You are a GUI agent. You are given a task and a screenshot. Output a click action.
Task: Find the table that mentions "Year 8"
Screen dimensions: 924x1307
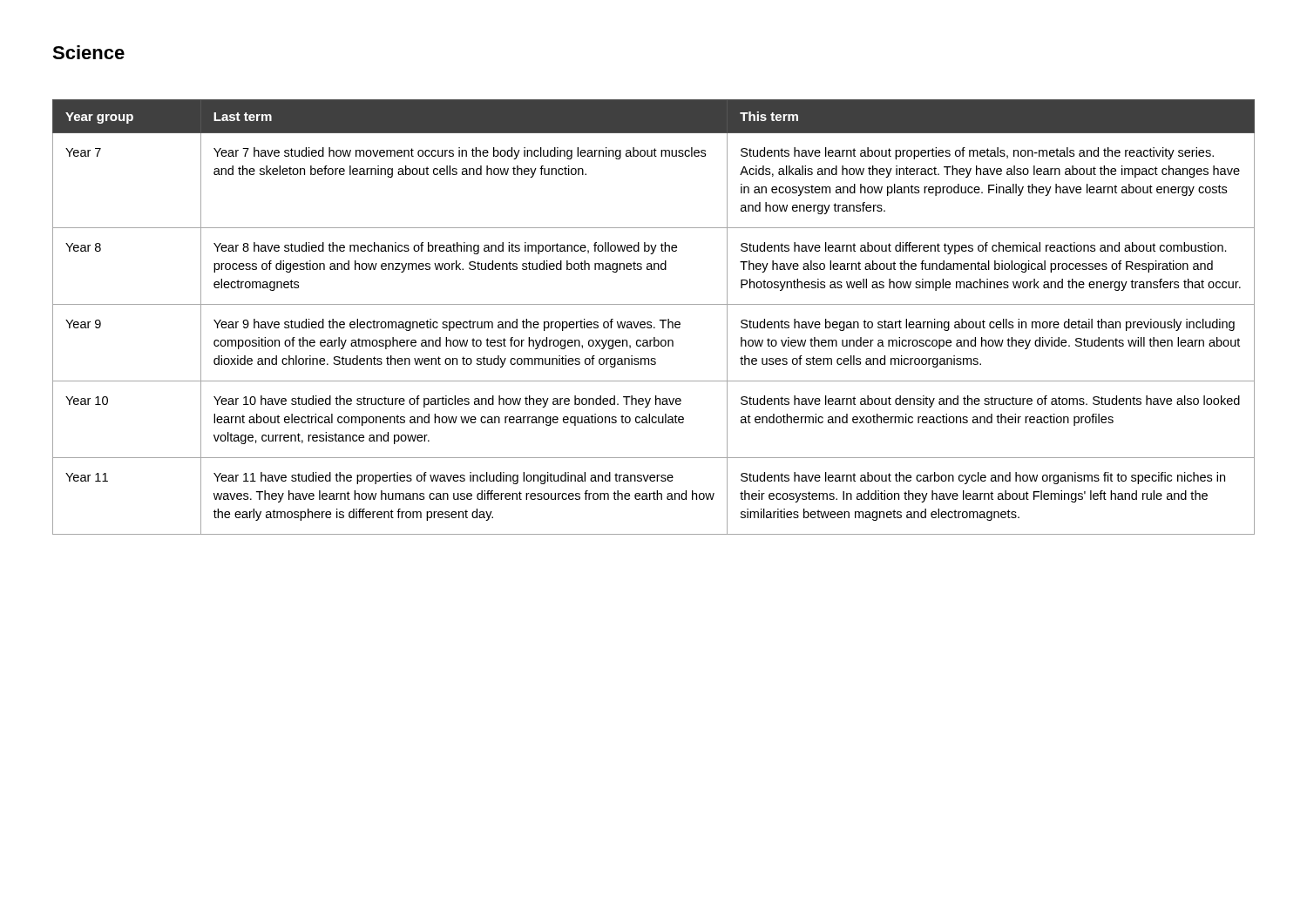654,317
